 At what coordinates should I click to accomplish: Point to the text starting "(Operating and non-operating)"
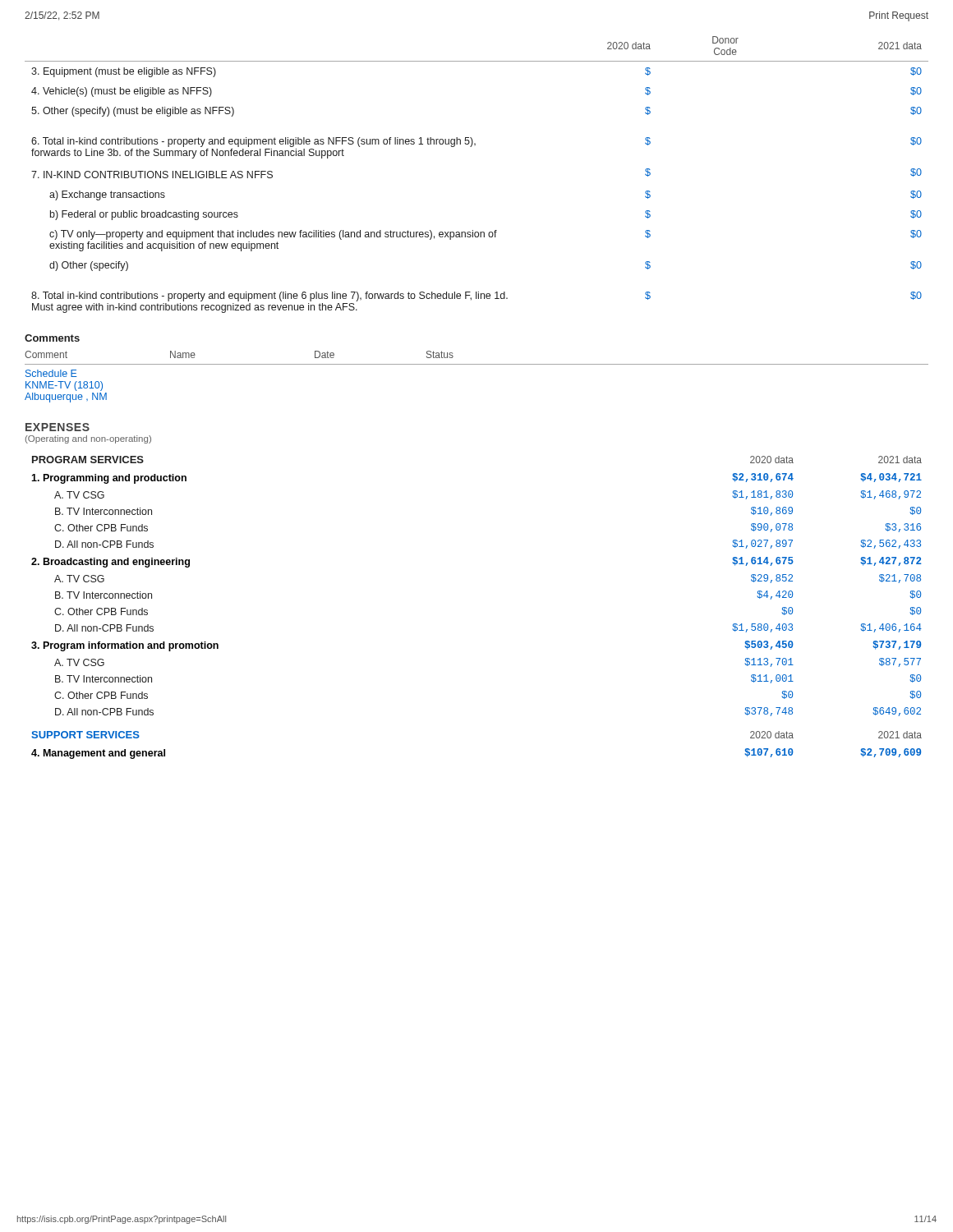point(88,439)
